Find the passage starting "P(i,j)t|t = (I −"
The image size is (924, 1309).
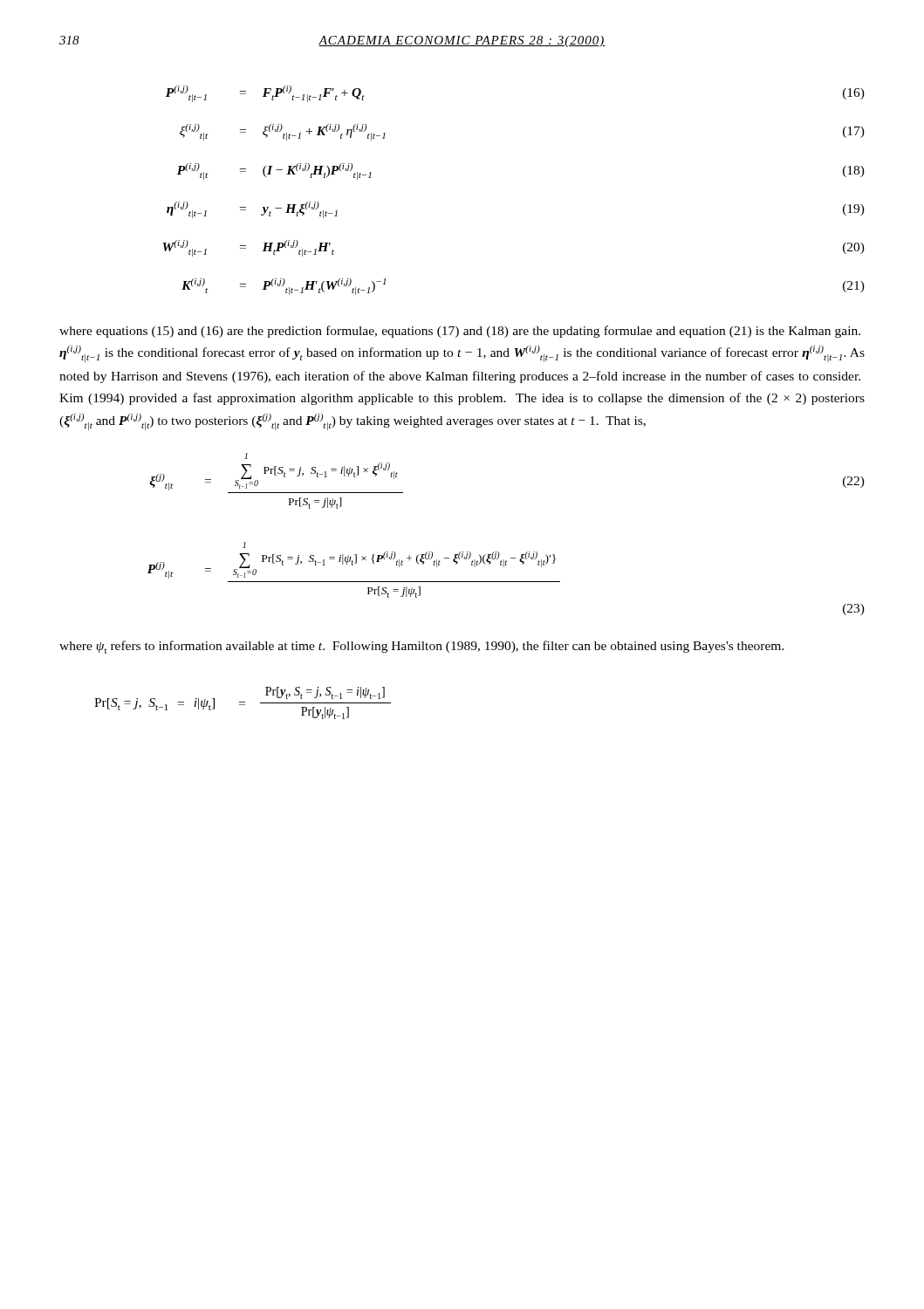tap(305, 171)
